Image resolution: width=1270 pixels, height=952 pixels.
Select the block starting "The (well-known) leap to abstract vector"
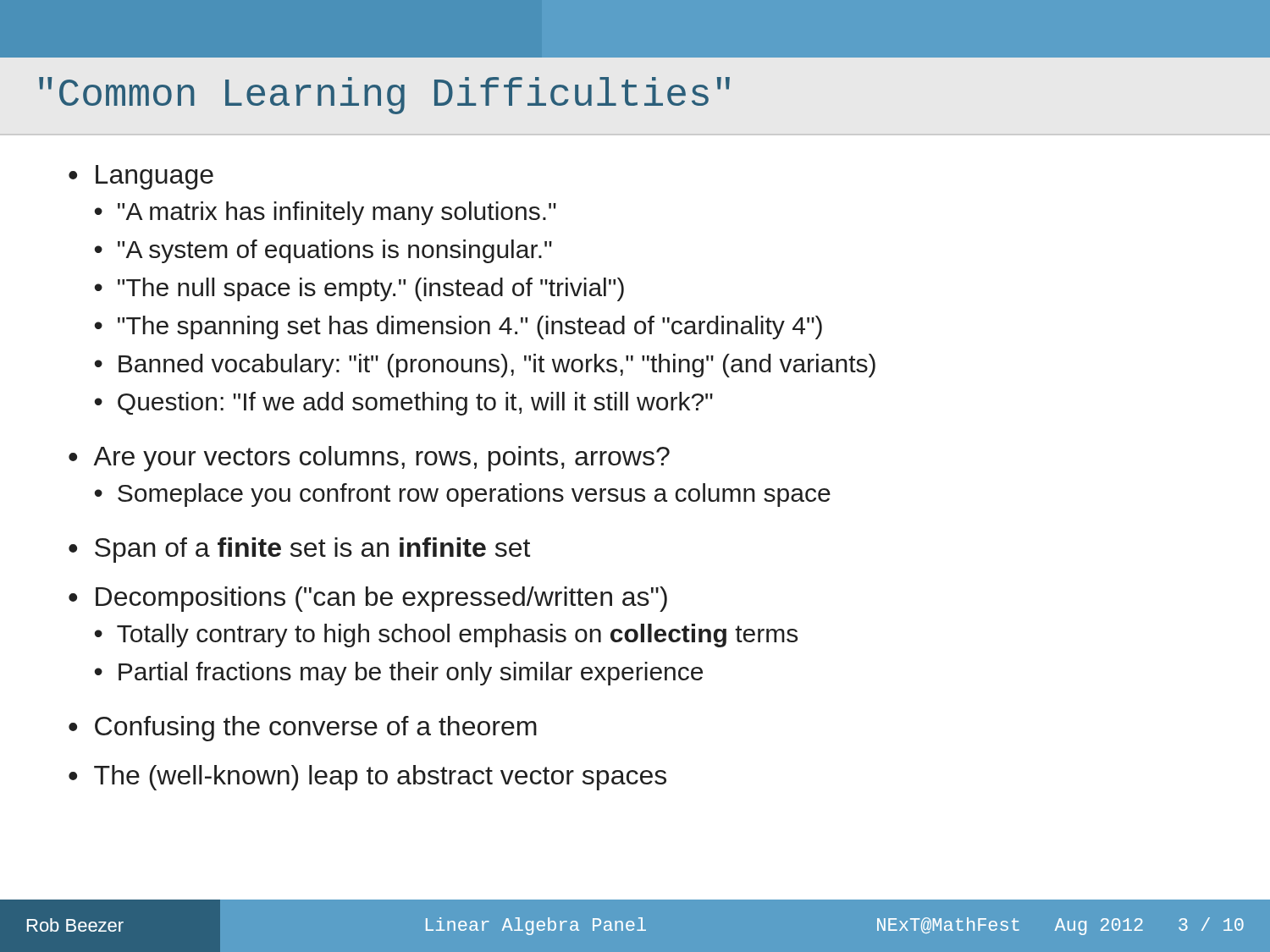point(648,776)
